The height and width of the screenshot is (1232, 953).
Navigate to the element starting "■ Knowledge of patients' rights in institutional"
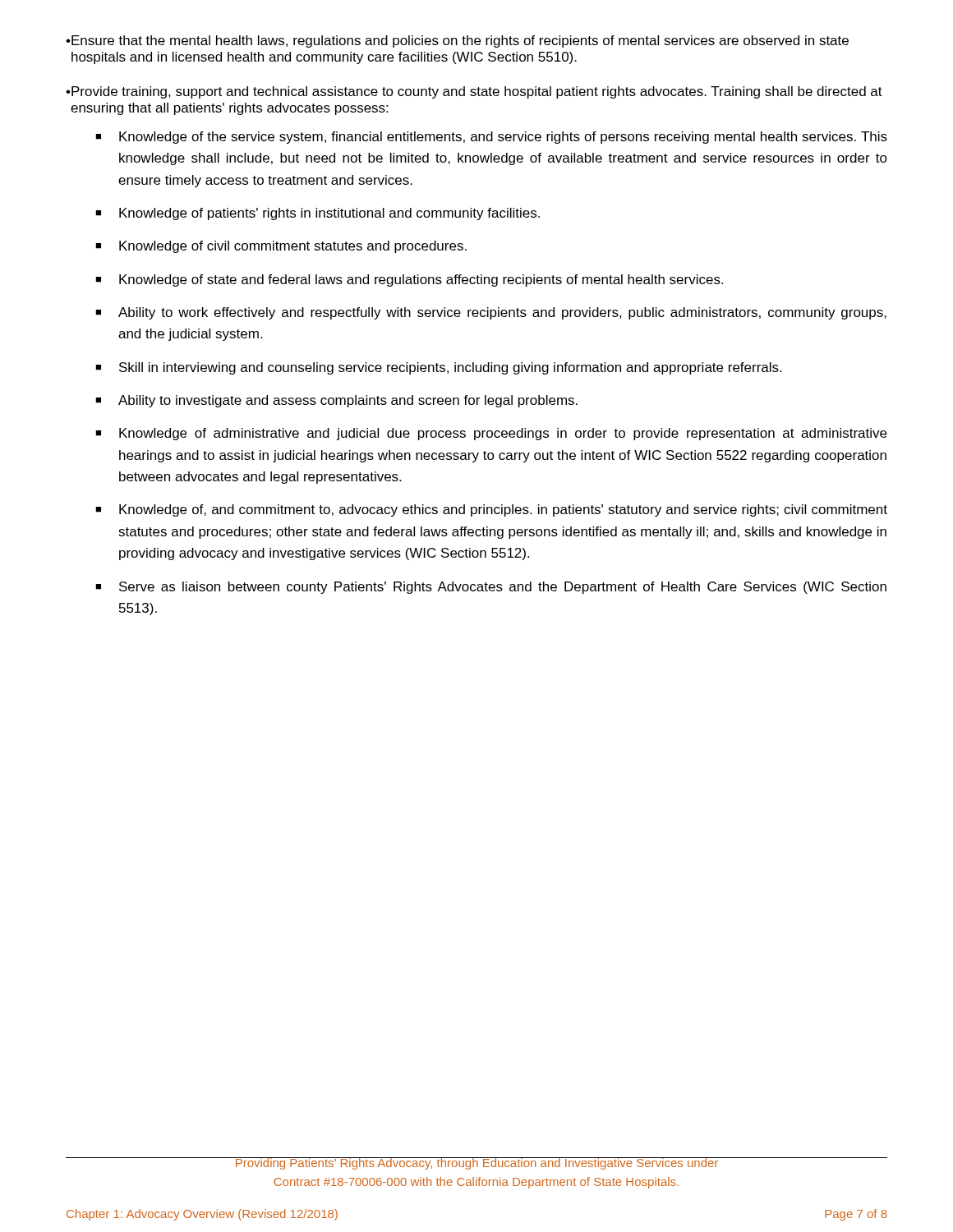click(x=491, y=214)
